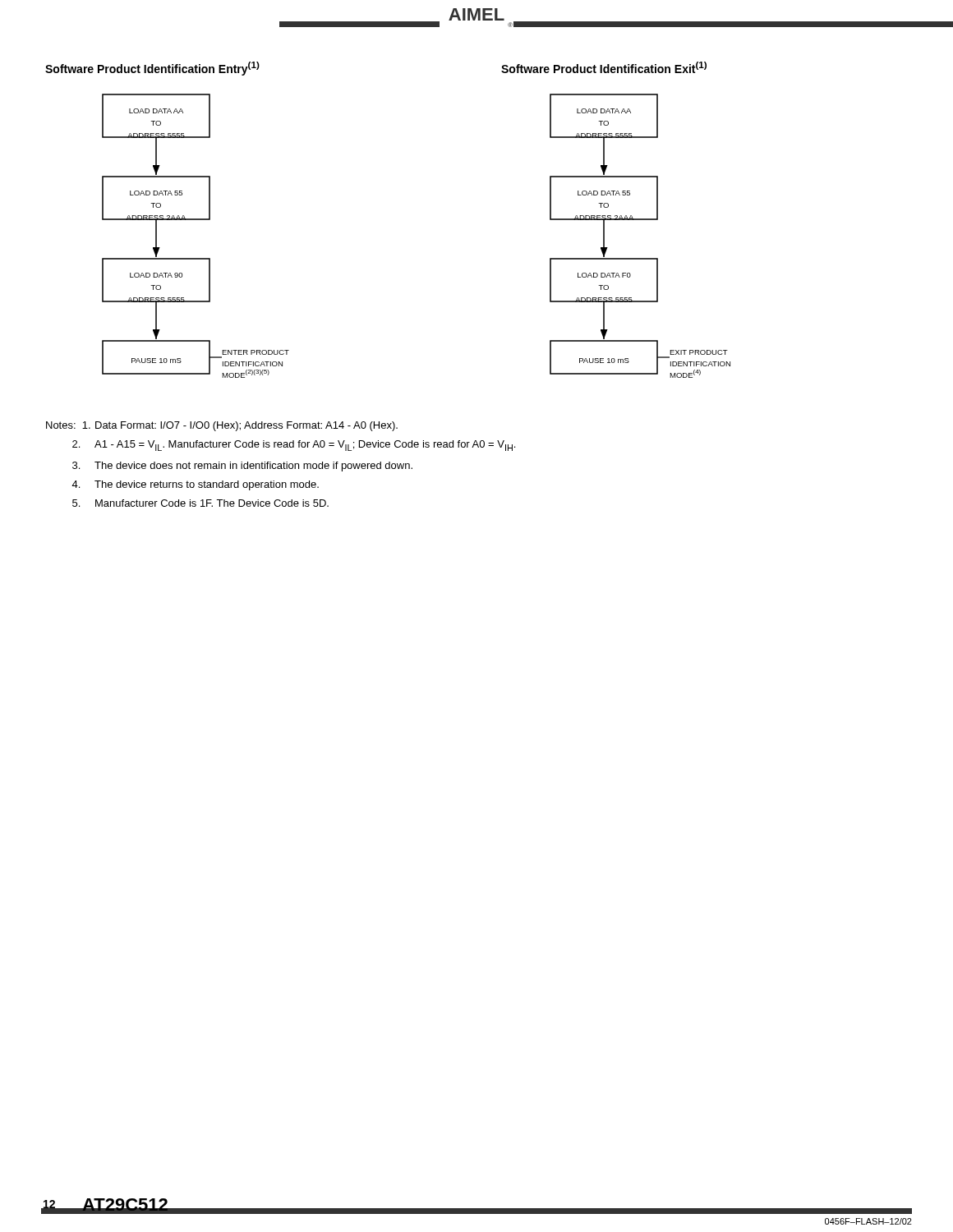Click on the list item containing "3. The device does not remain in identification"
This screenshot has width=953, height=1232.
tap(229, 465)
